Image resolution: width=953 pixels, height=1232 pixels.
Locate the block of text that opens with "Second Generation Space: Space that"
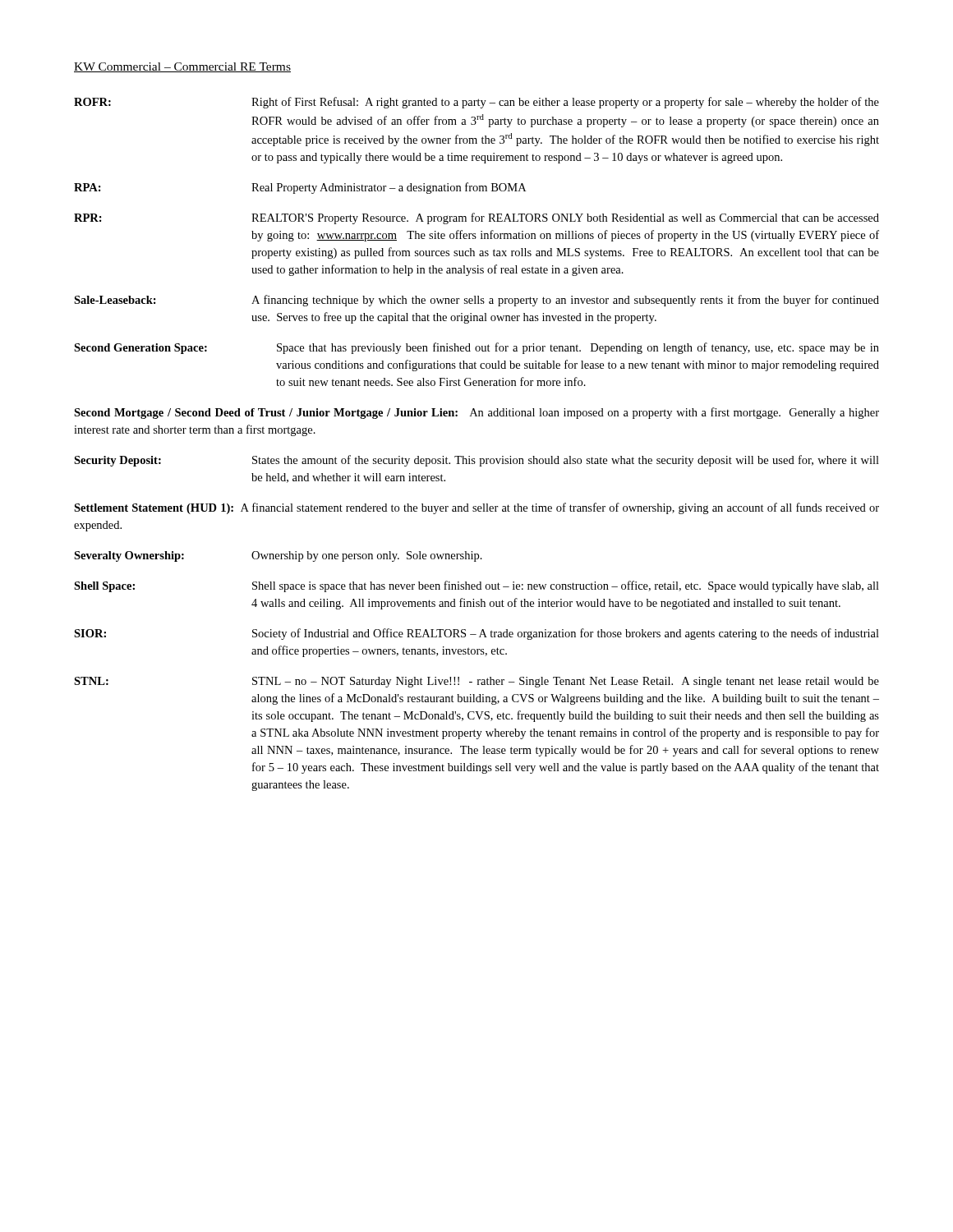tap(476, 365)
